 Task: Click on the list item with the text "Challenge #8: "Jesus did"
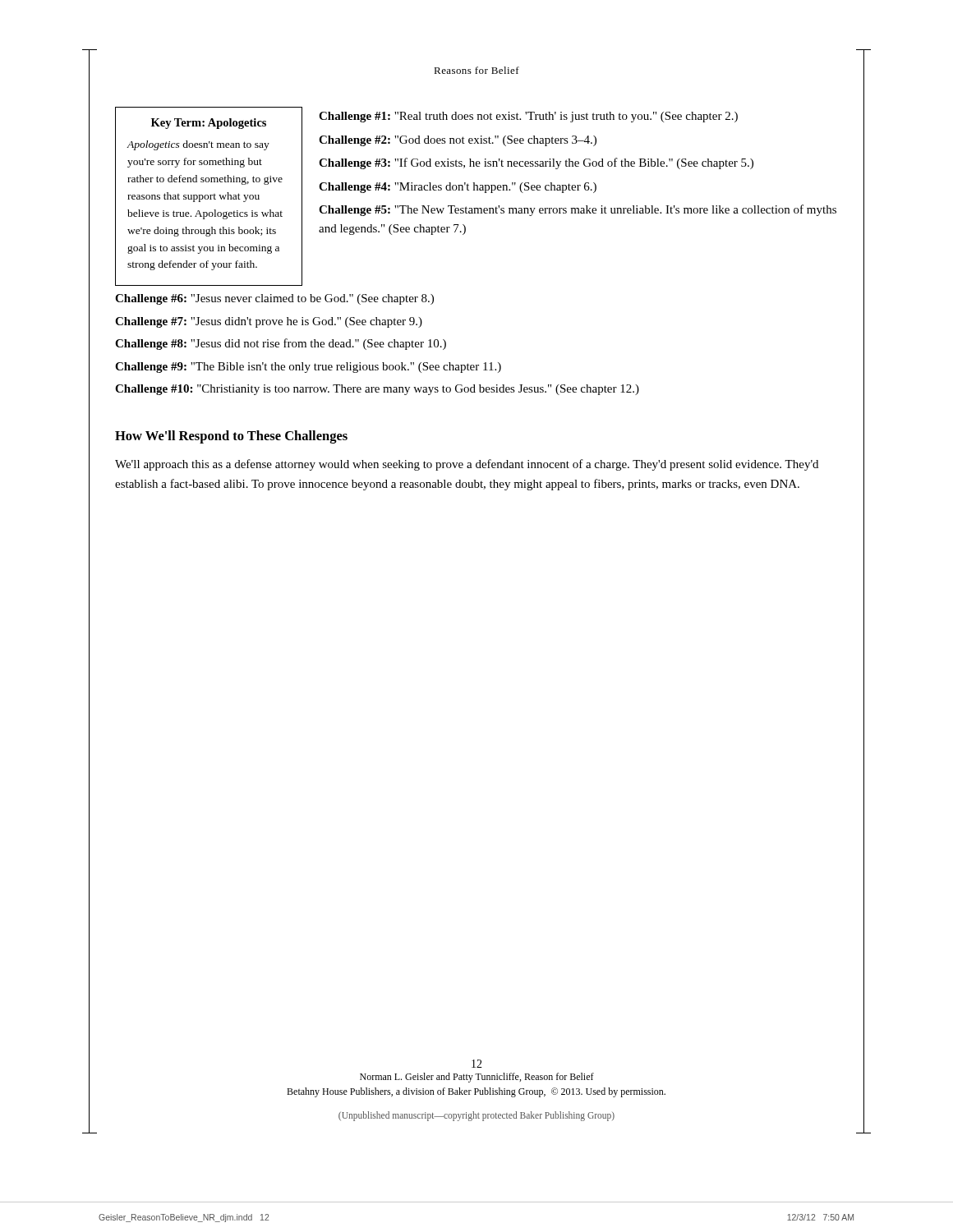tap(281, 344)
